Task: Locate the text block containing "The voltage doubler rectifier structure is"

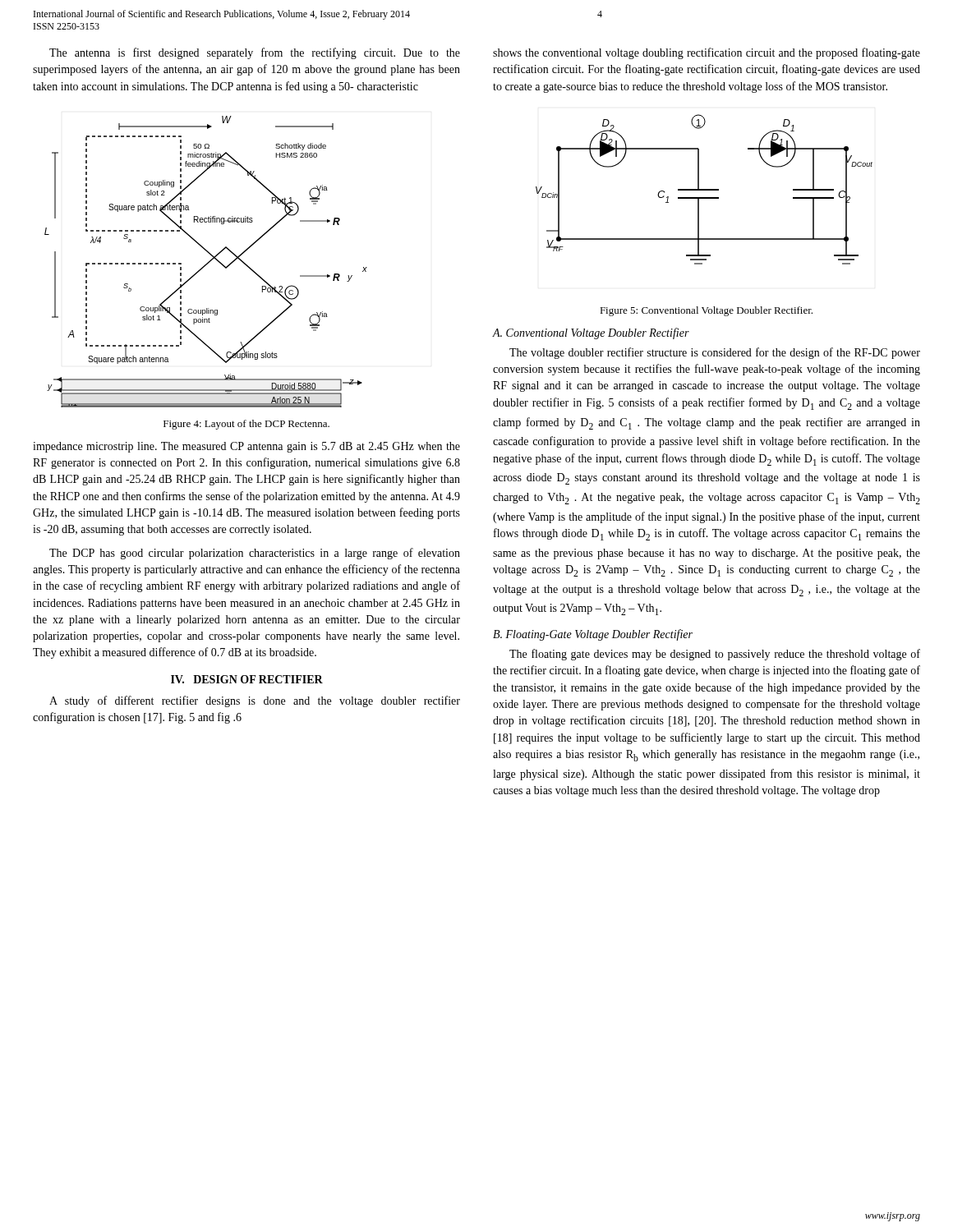Action: tap(707, 483)
